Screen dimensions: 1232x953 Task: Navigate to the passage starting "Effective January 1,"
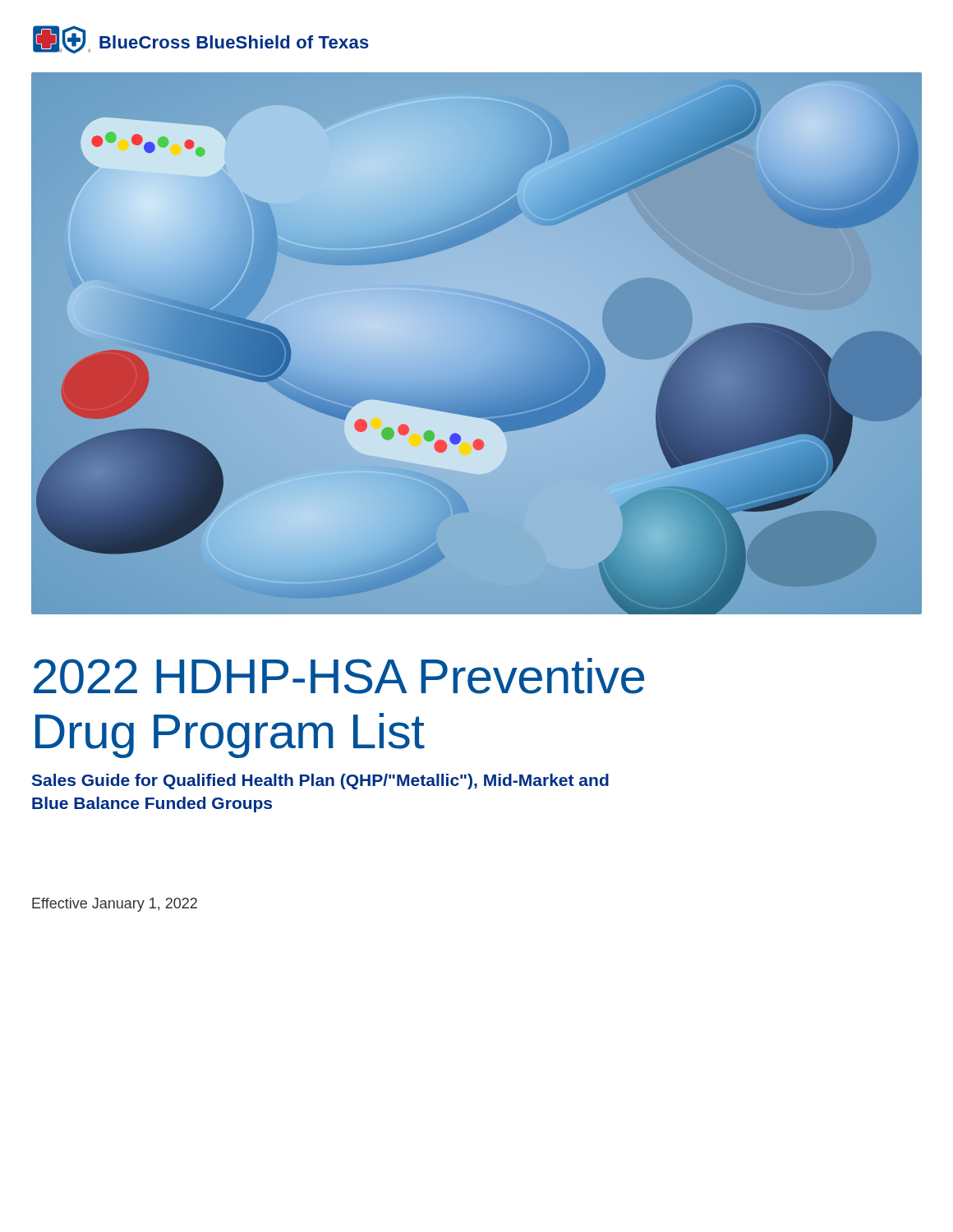[115, 903]
